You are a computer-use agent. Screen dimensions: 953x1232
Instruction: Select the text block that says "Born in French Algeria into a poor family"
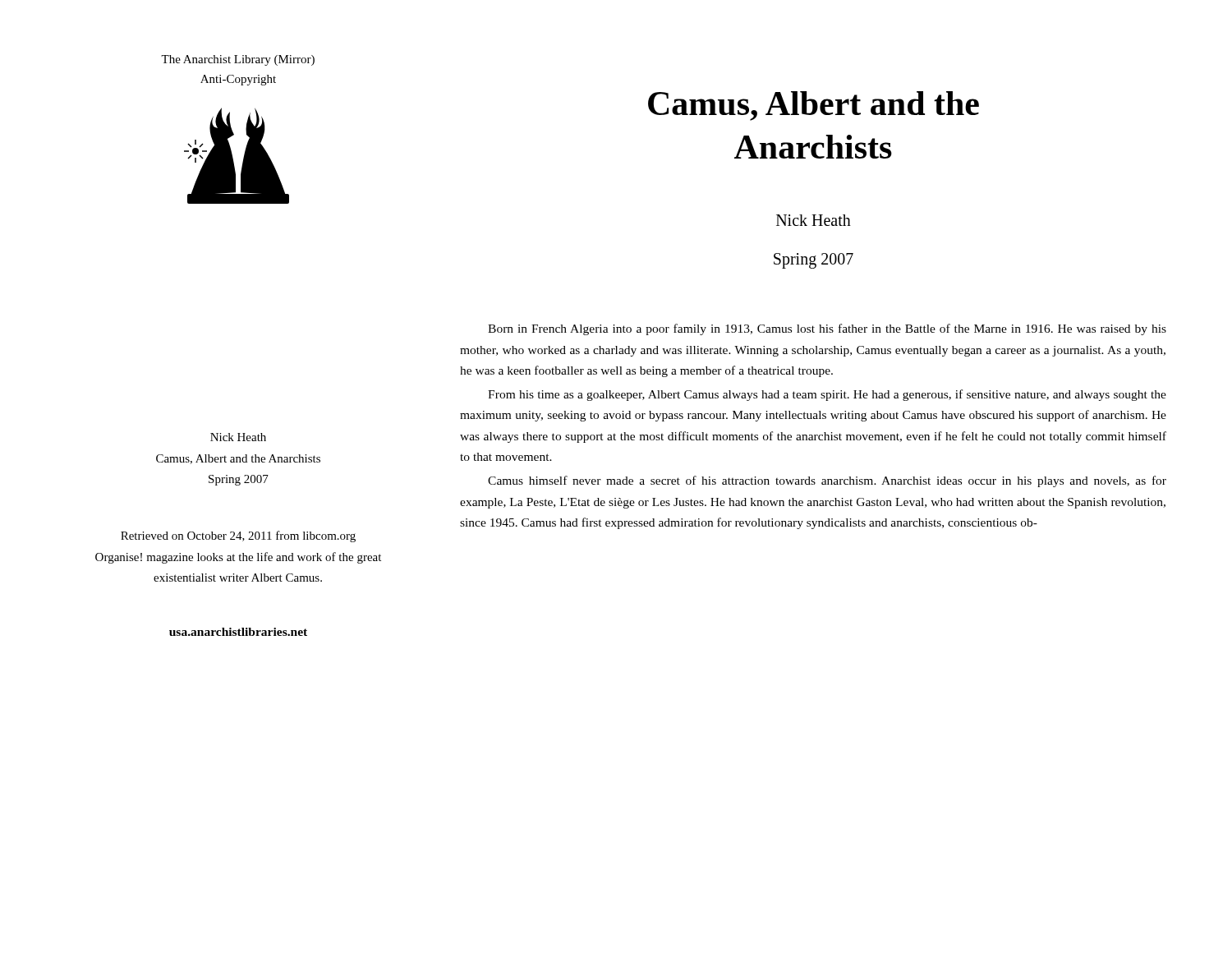pos(813,425)
